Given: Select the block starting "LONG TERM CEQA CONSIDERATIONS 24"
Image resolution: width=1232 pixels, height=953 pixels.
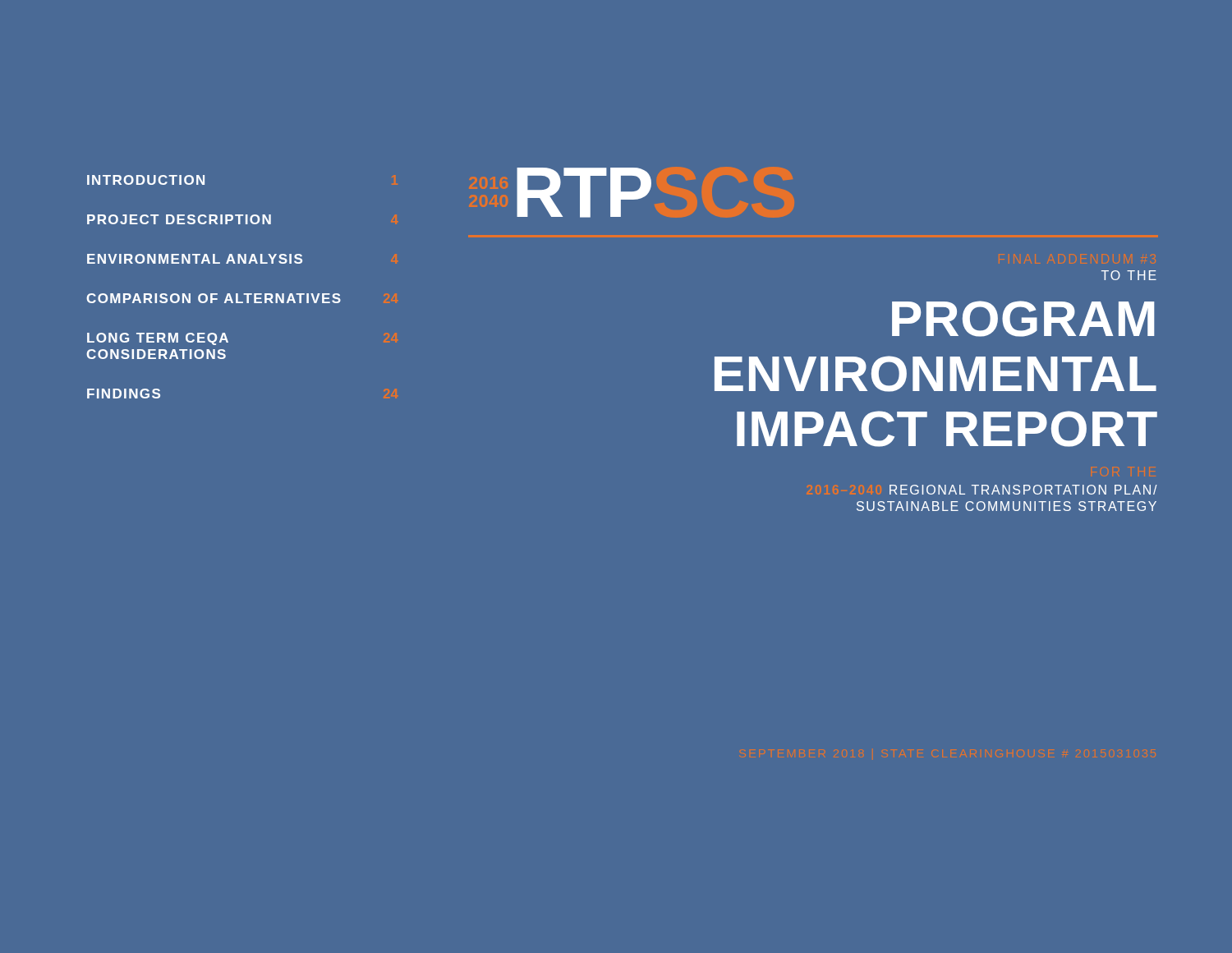Looking at the screenshot, I should 158,339.
